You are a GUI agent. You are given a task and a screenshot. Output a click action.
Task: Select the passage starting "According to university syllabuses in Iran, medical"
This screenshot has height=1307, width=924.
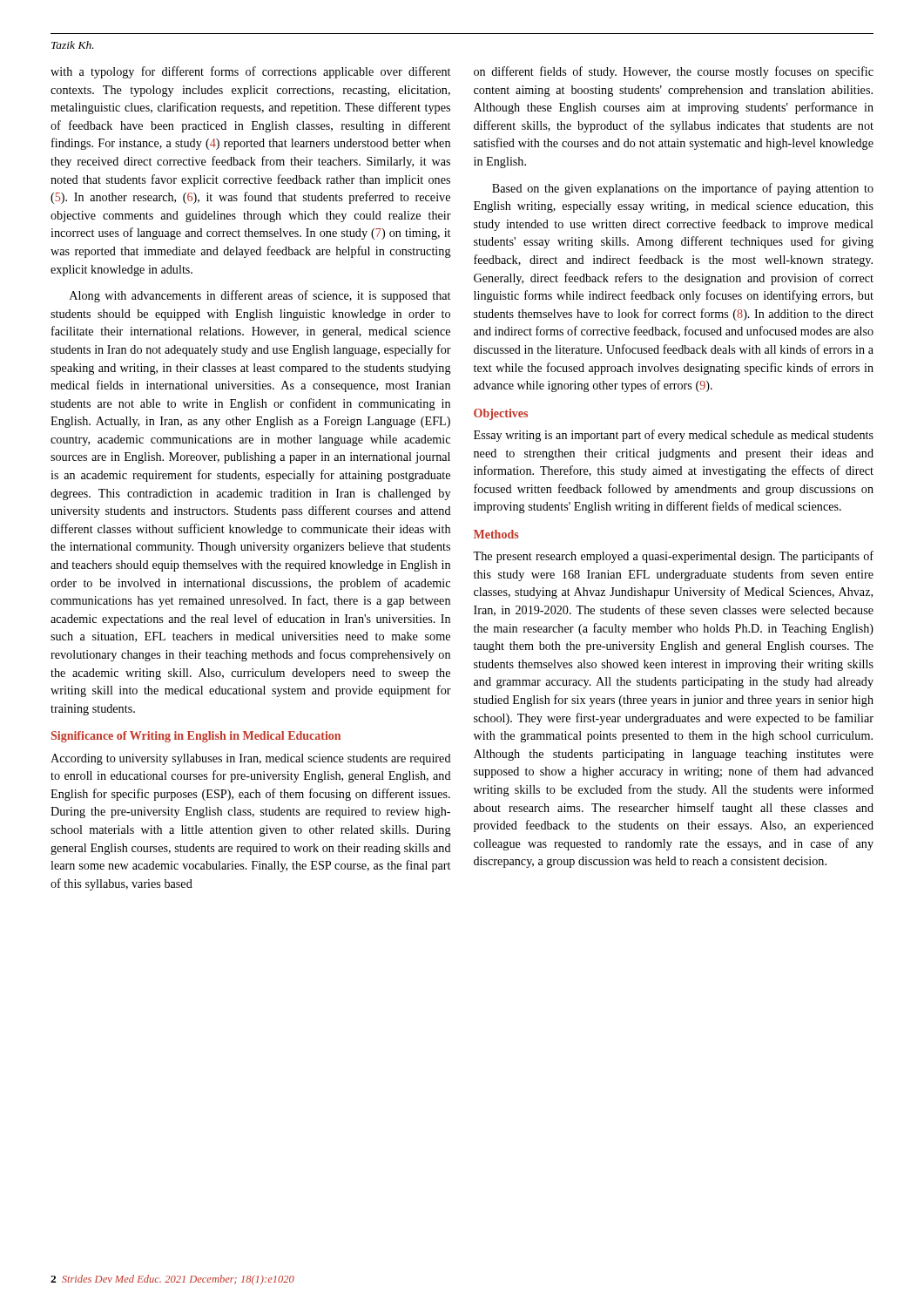(251, 821)
